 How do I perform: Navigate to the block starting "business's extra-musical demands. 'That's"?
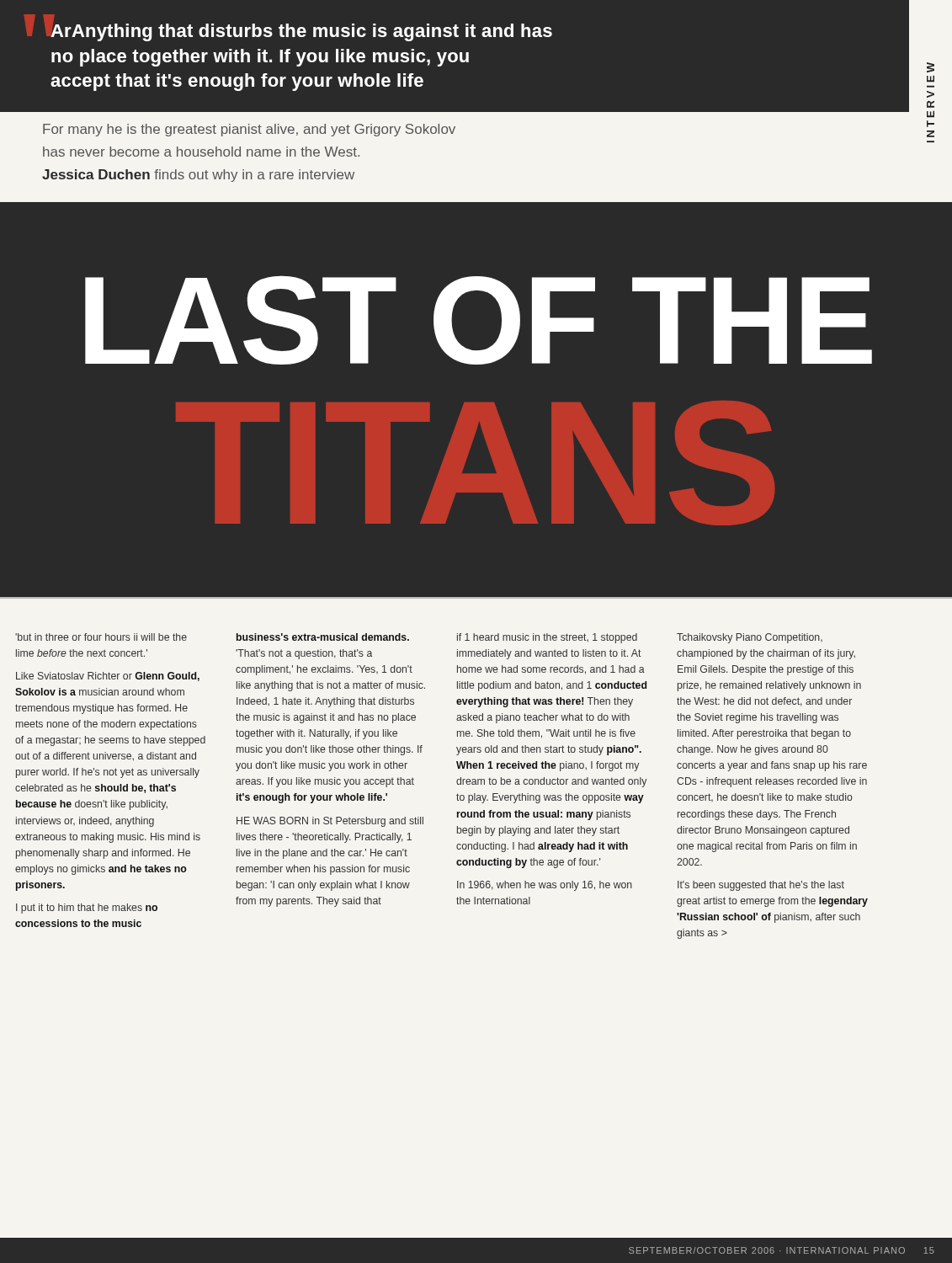pos(332,770)
